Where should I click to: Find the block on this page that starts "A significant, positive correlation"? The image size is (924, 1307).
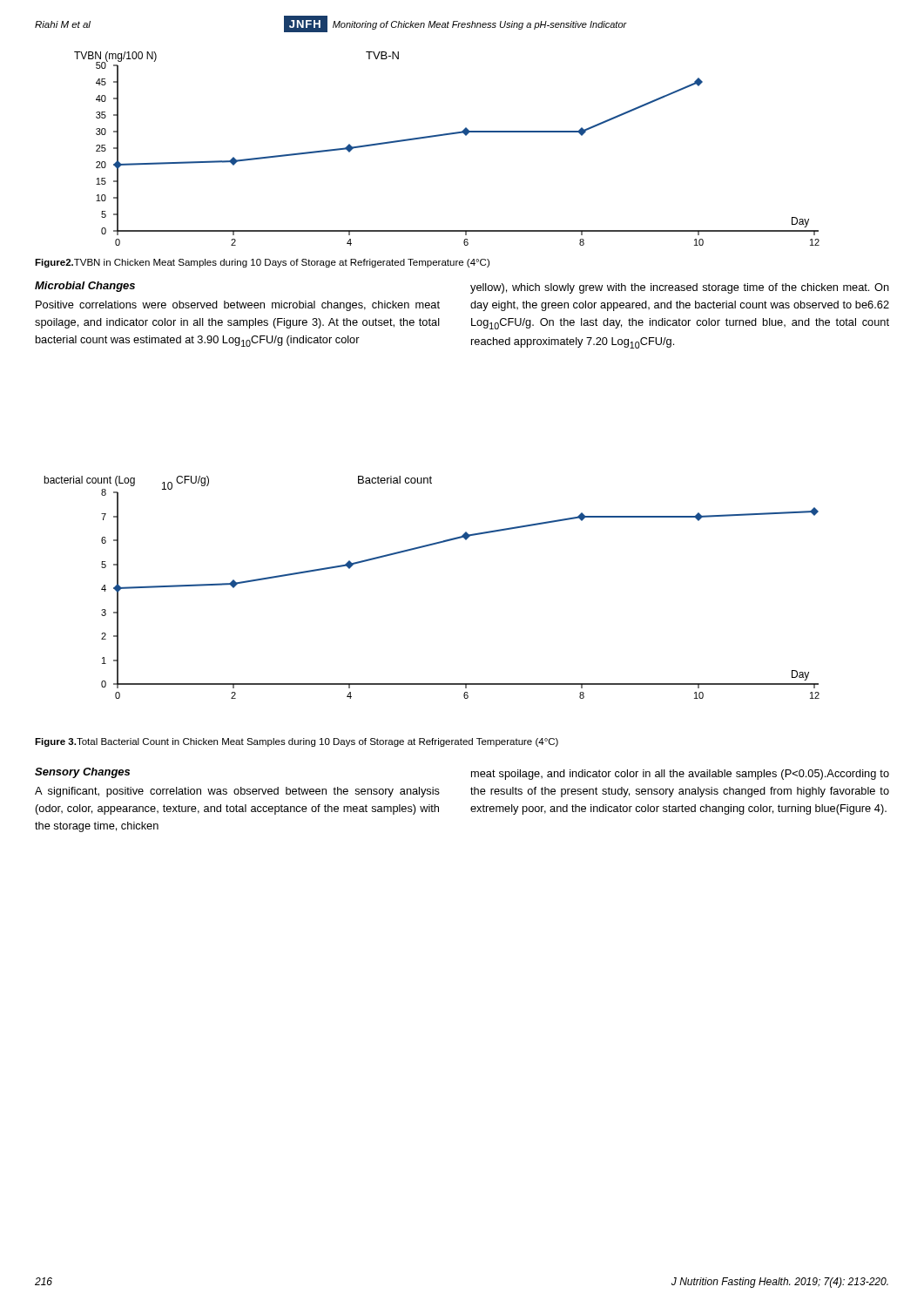pos(237,808)
